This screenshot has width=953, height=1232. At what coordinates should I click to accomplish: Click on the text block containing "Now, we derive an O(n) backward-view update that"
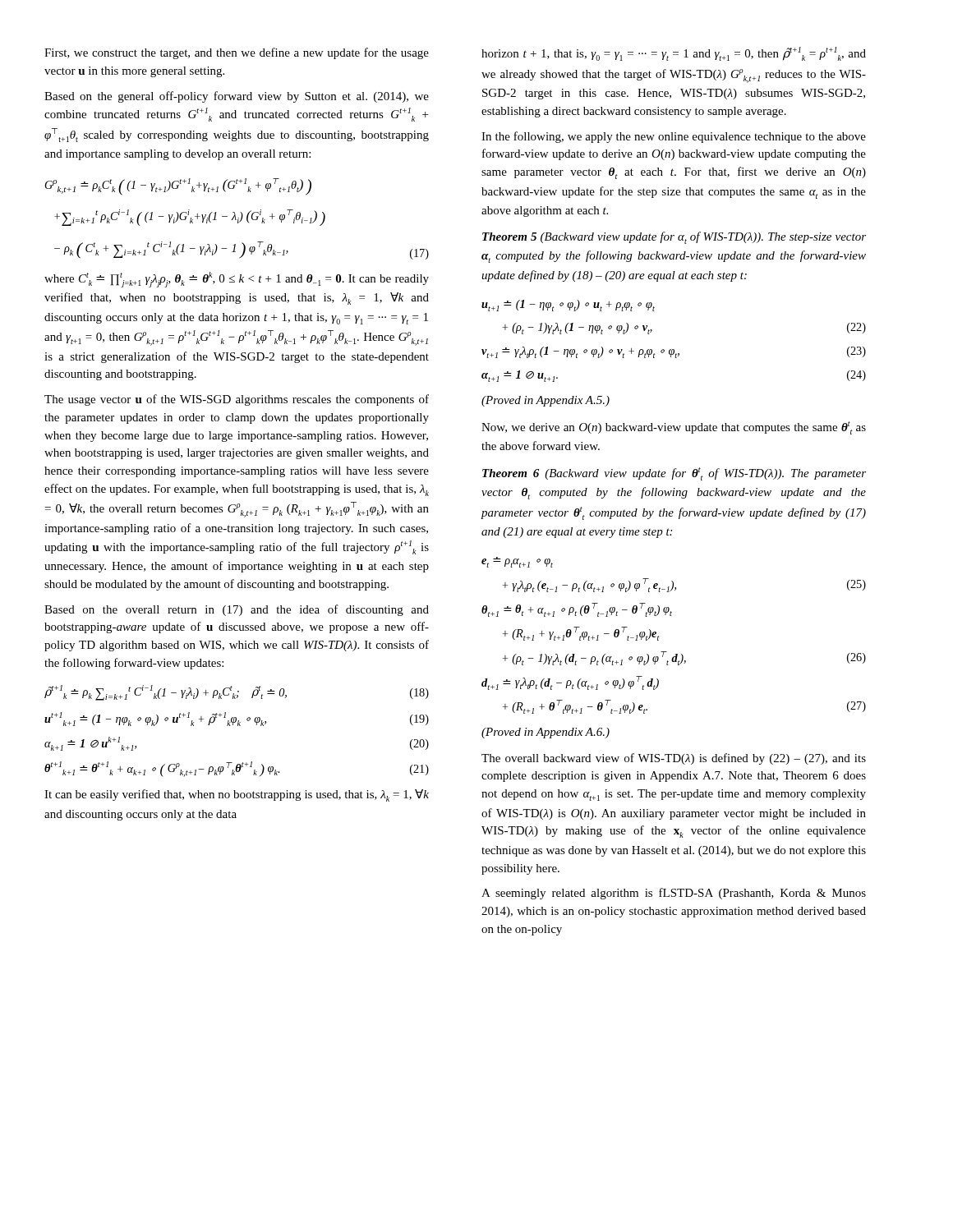click(x=674, y=437)
